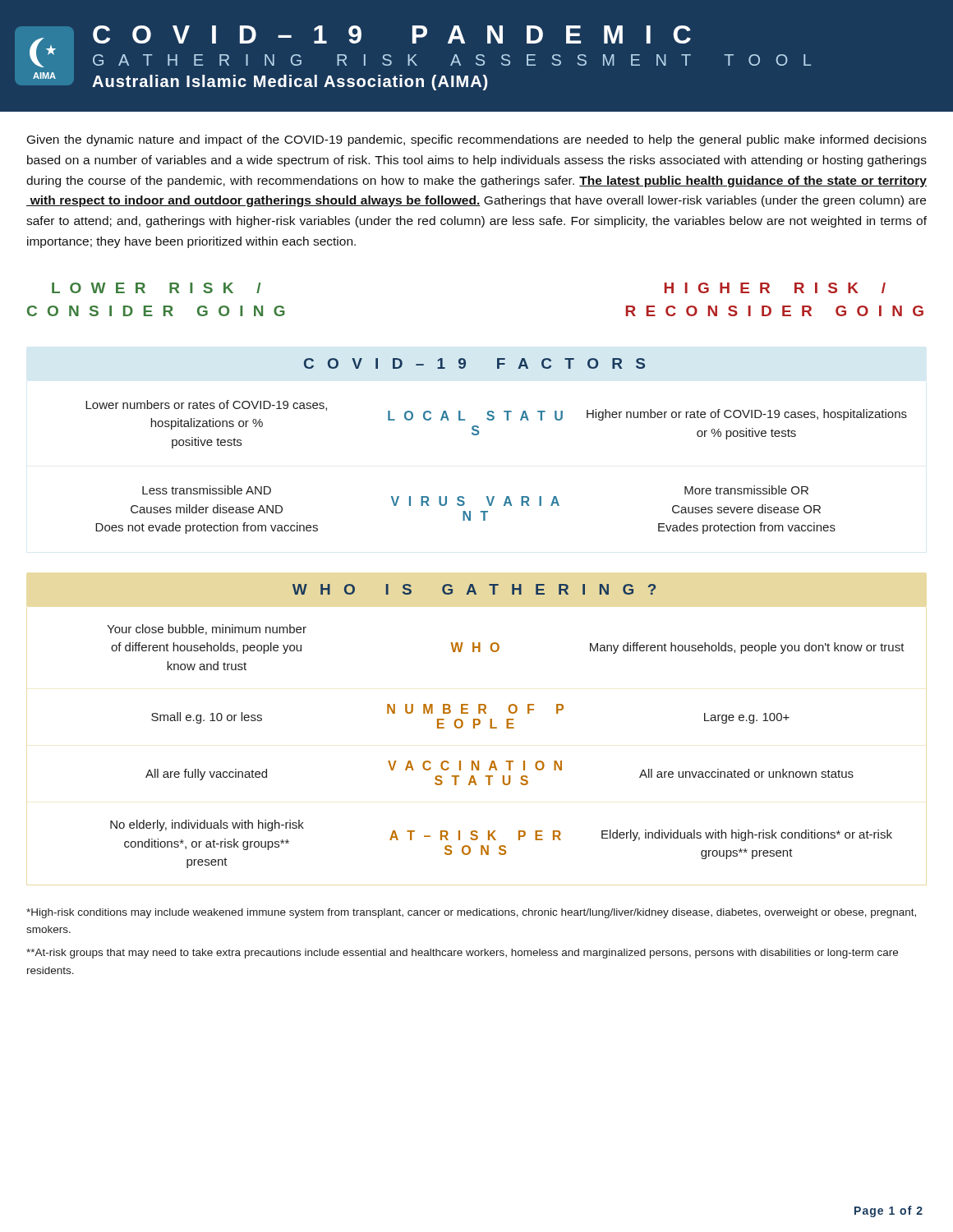Navigate to the block starting "L O W E R R I"

pyautogui.click(x=157, y=299)
